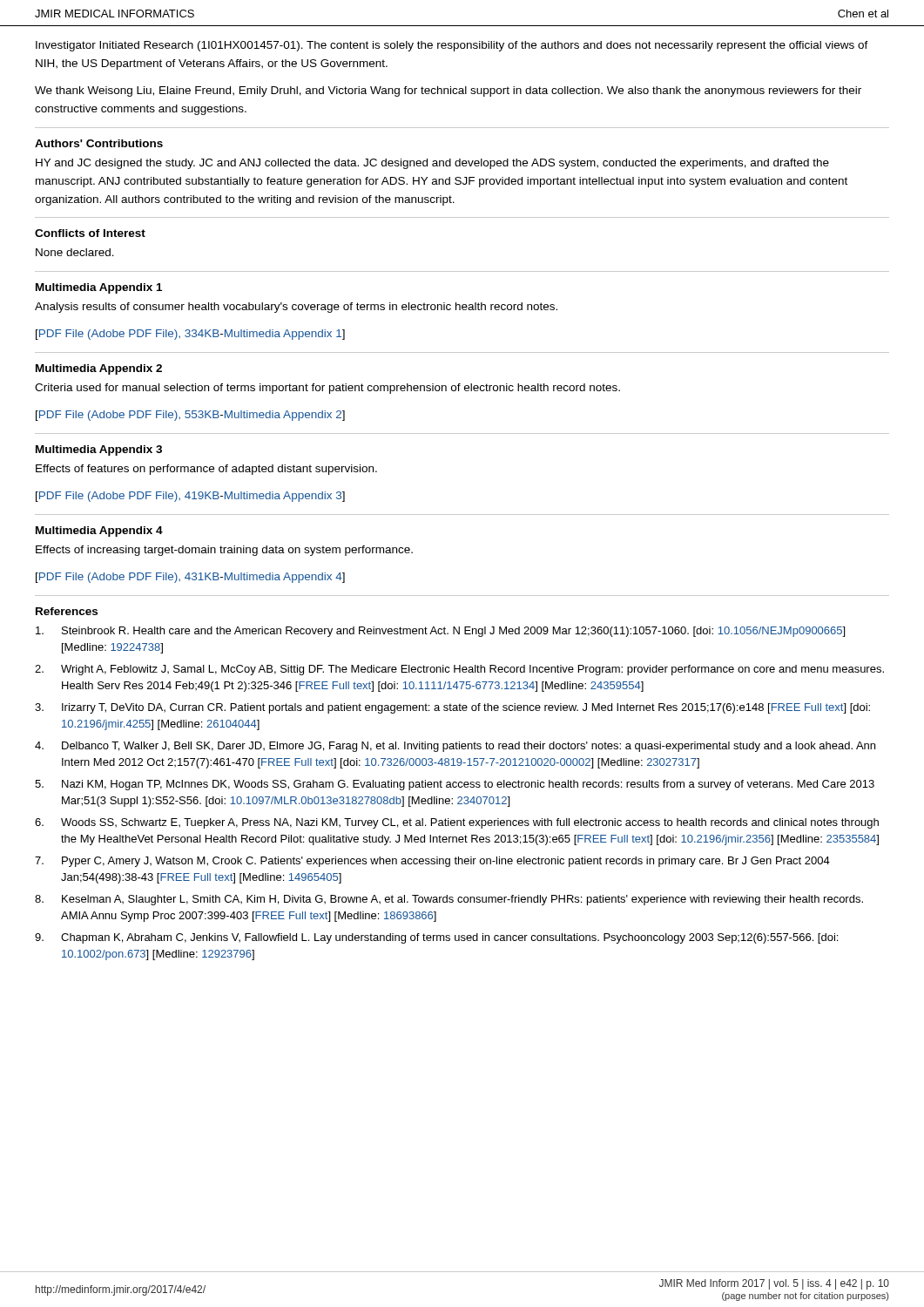Click on the text block starting "[PDF File (Adobe PDF File), 334KB-Multimedia Appendix"
Viewport: 924px width, 1307px height.
coord(190,334)
